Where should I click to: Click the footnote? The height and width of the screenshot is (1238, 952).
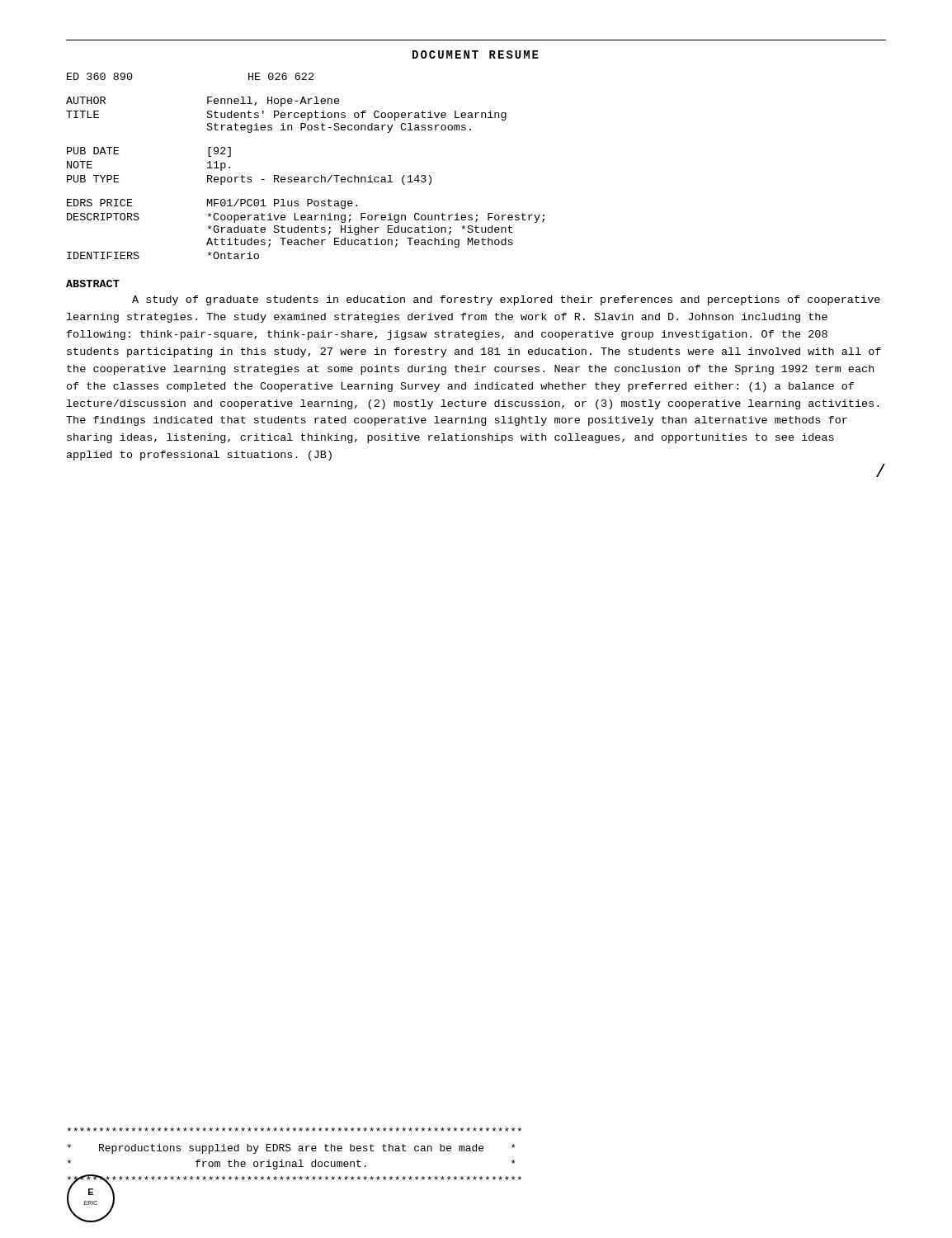[476, 1156]
